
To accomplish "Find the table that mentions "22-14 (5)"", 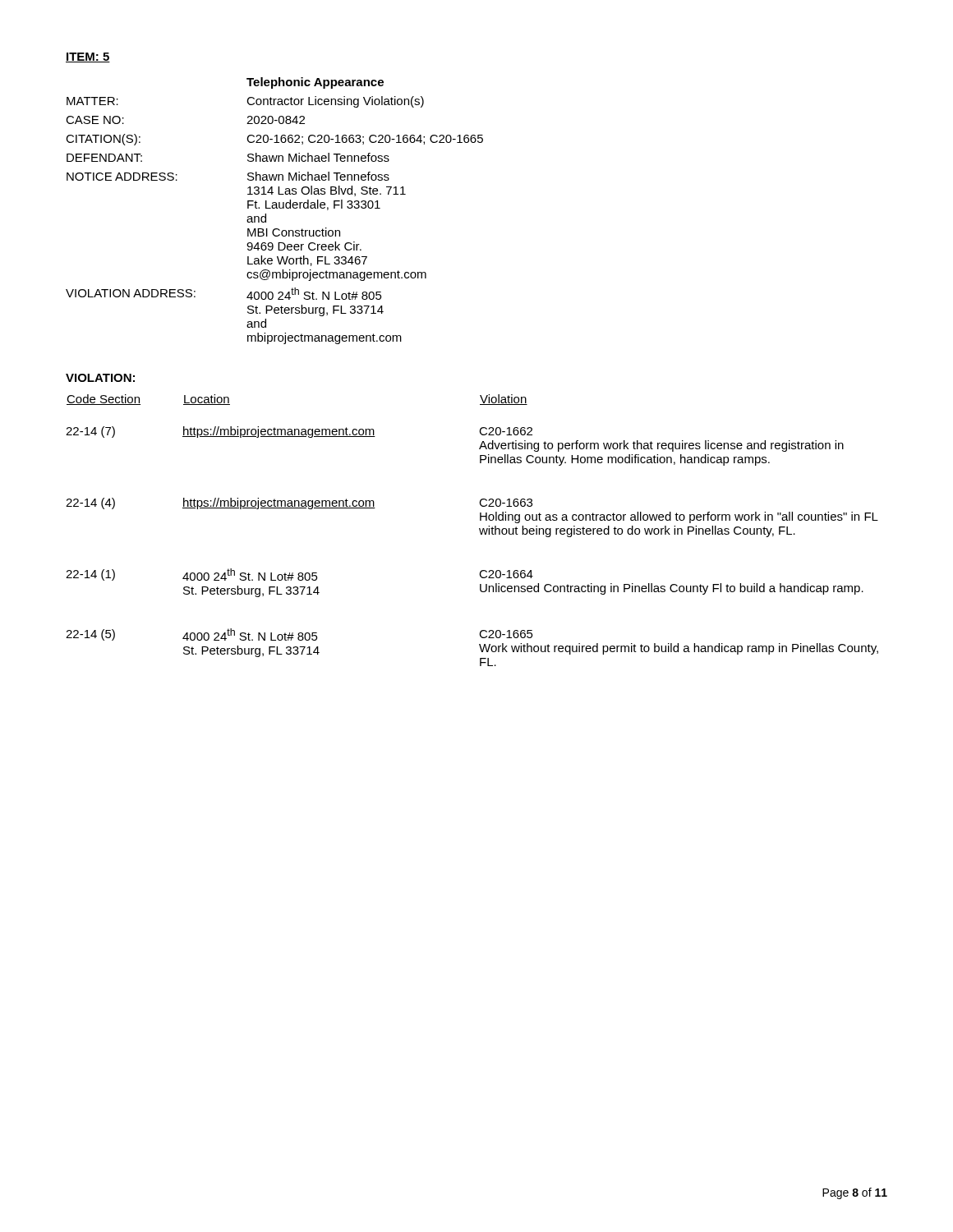I will [x=476, y=538].
